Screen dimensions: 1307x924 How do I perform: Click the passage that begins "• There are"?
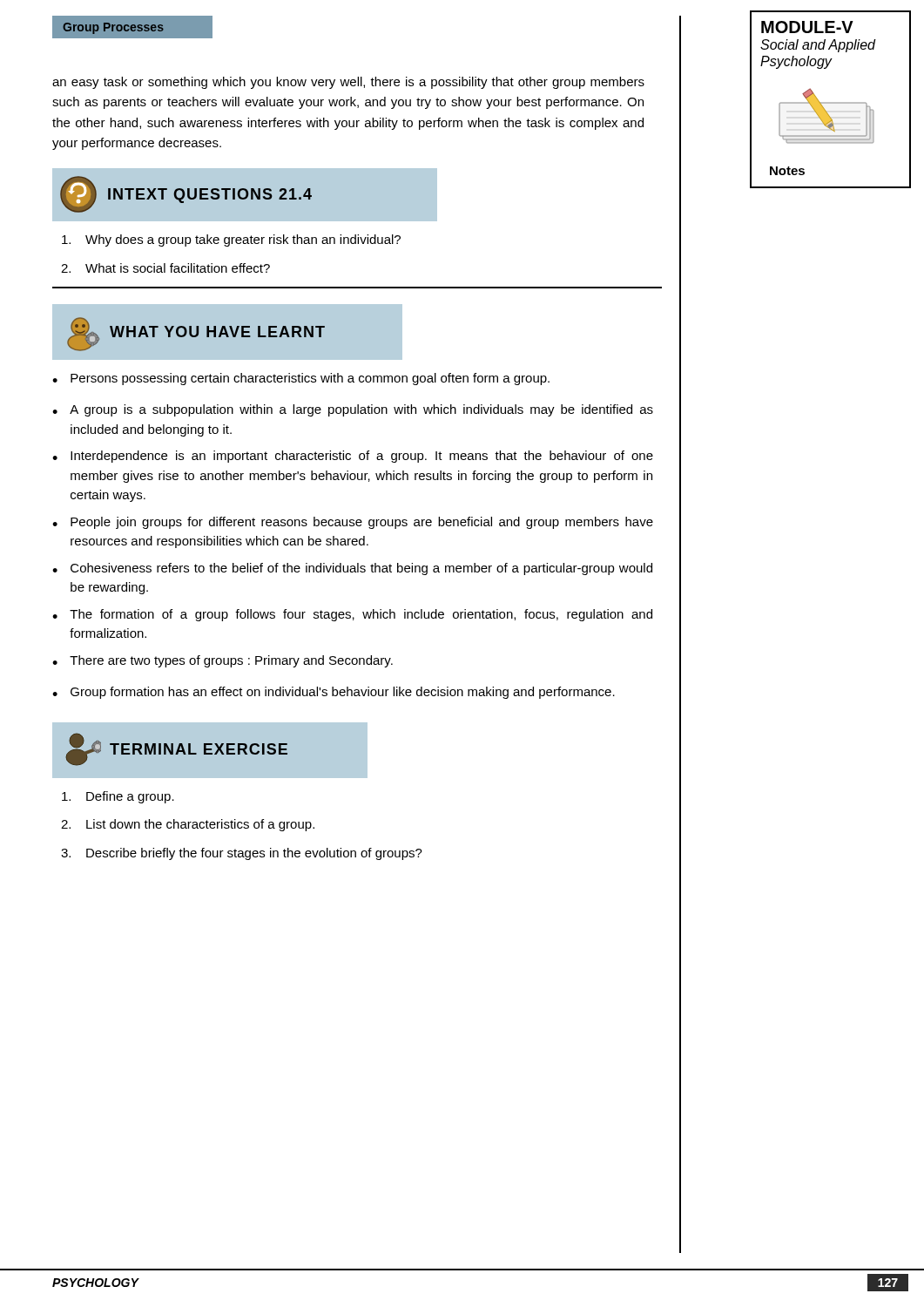(353, 663)
